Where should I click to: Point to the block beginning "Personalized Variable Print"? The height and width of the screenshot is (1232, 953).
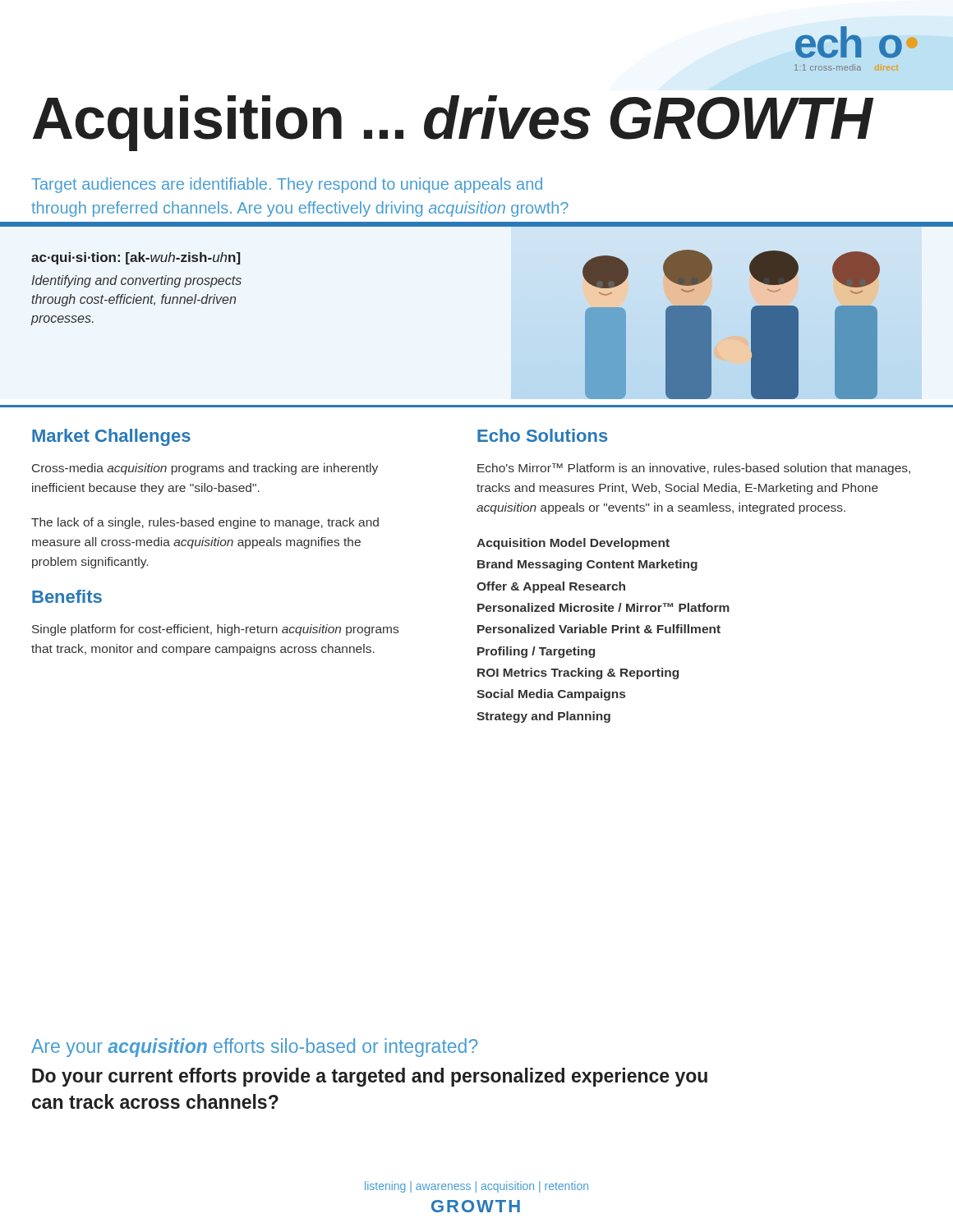click(x=699, y=630)
